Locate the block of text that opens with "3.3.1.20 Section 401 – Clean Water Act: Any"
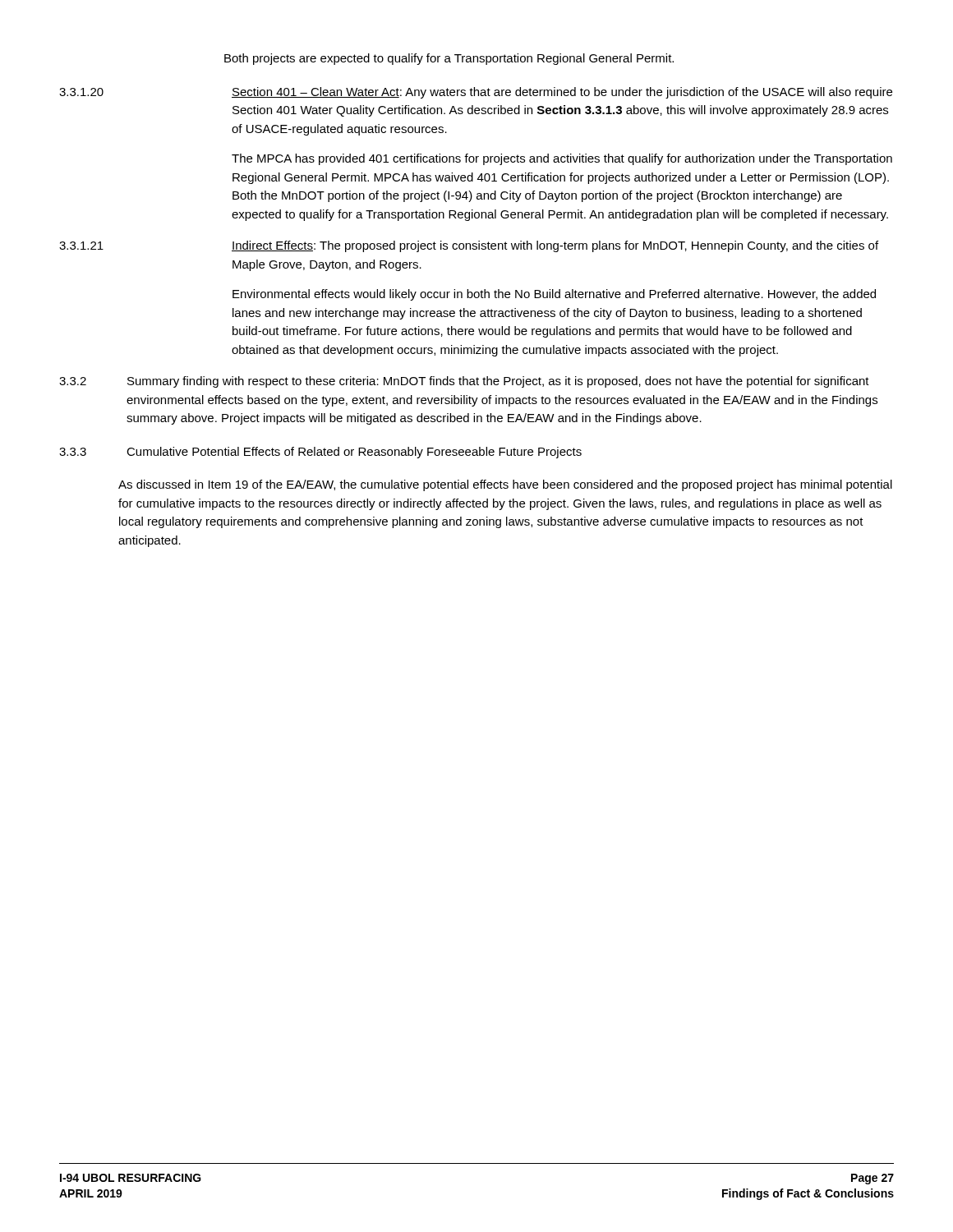 [476, 153]
